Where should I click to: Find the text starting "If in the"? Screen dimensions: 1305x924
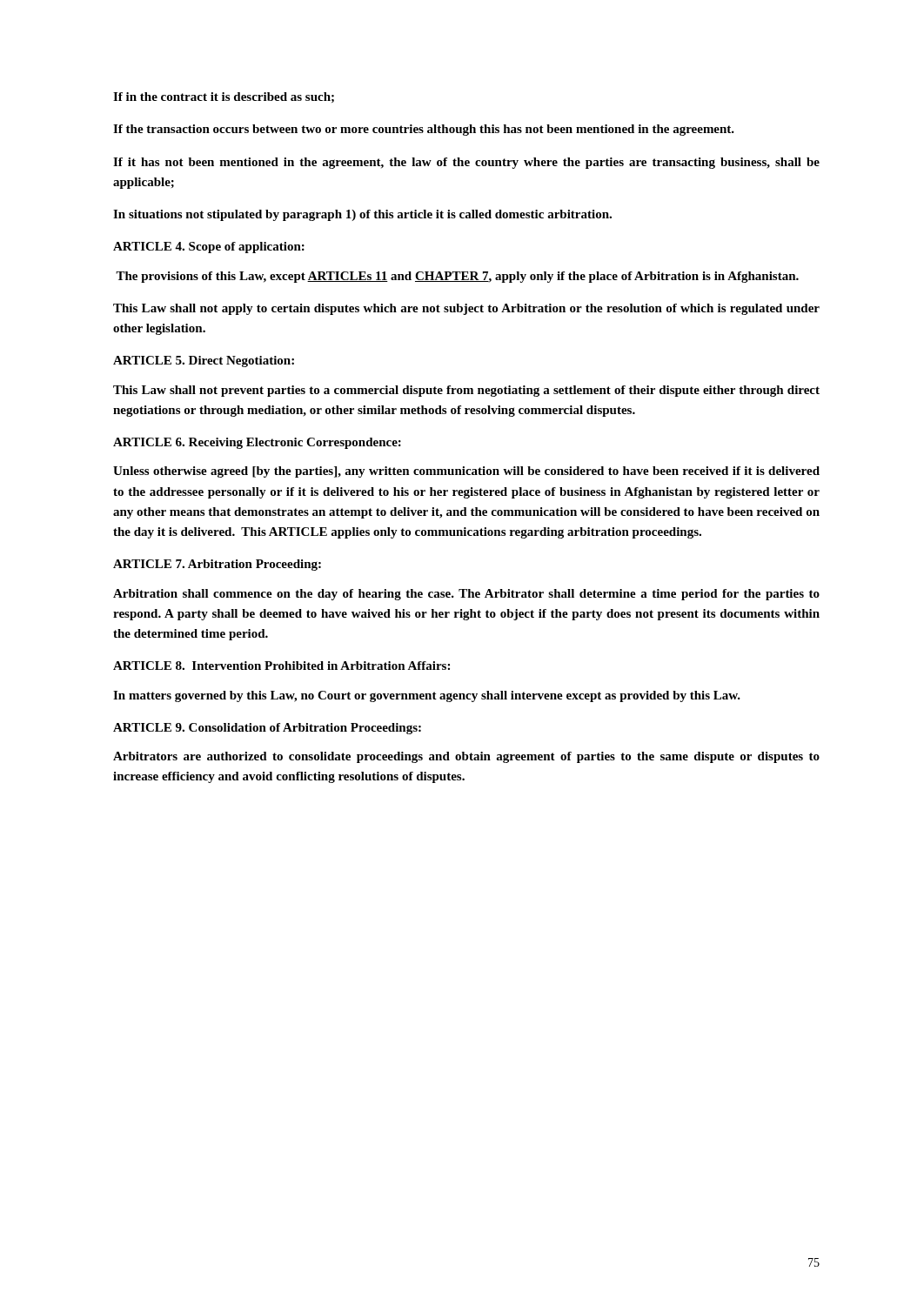(224, 97)
